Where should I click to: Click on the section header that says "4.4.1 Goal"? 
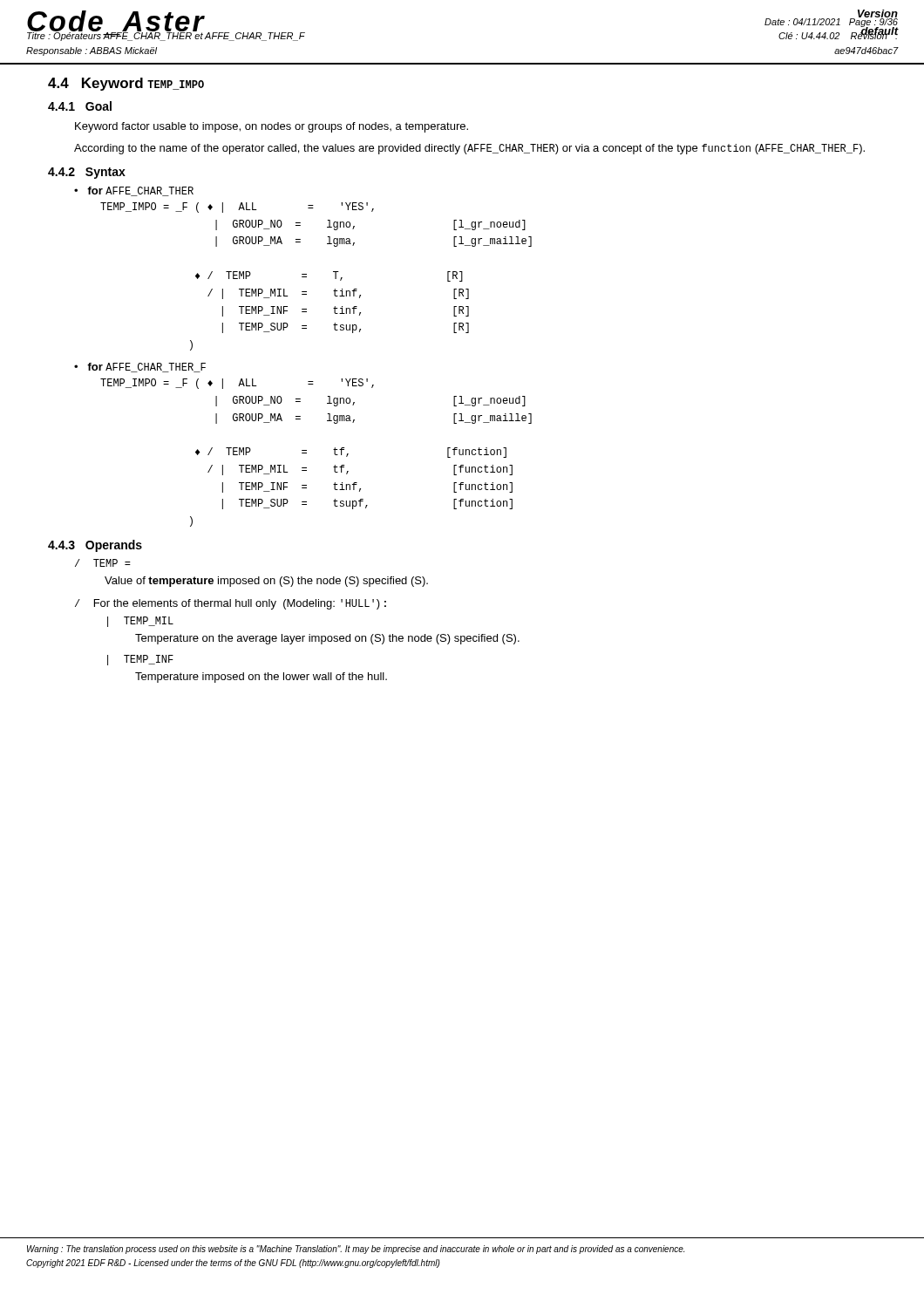[x=80, y=106]
